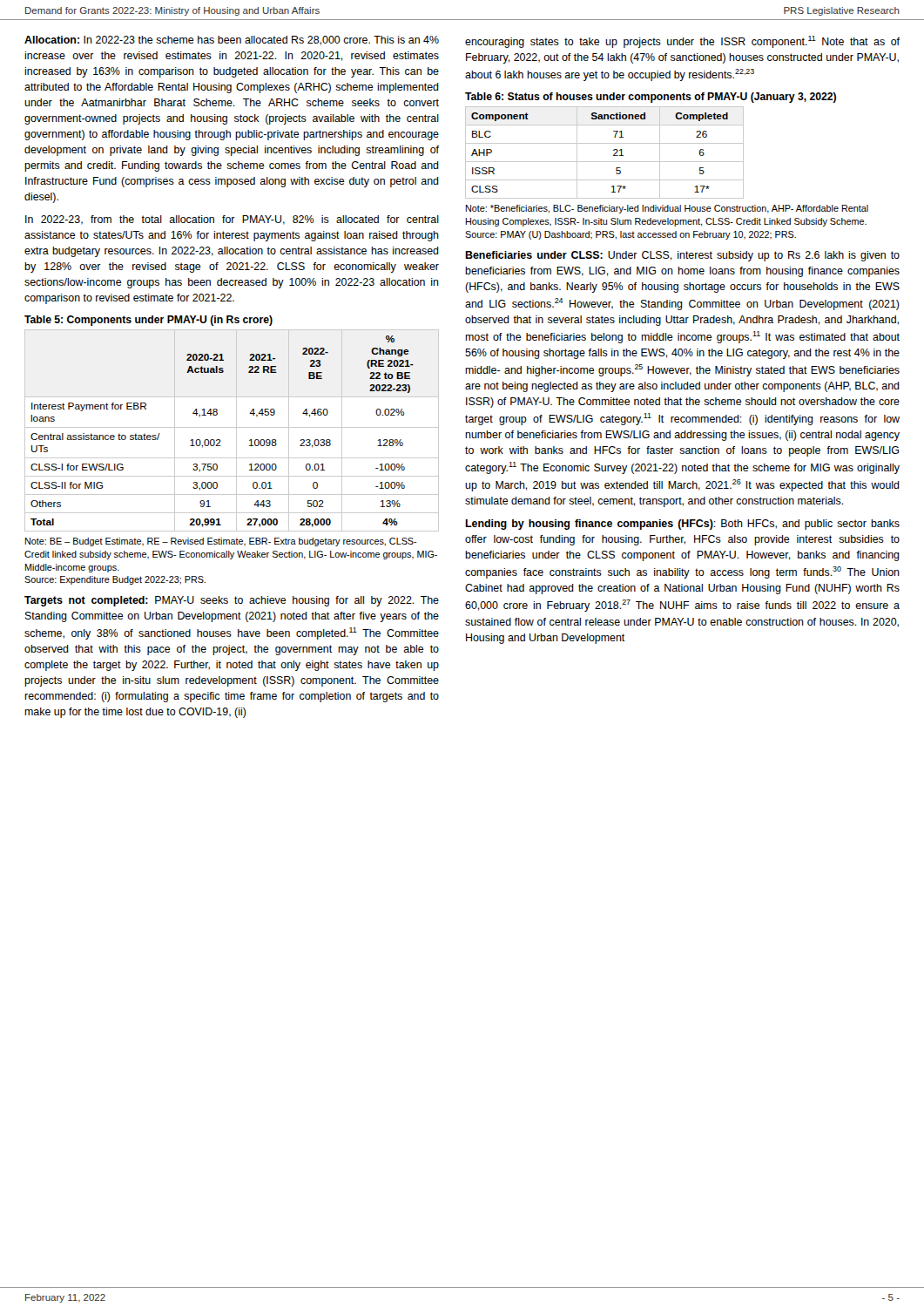
Task: Click on the text block that says "Targets not completed: PMAY-U seeks to achieve housing"
Action: click(x=232, y=656)
